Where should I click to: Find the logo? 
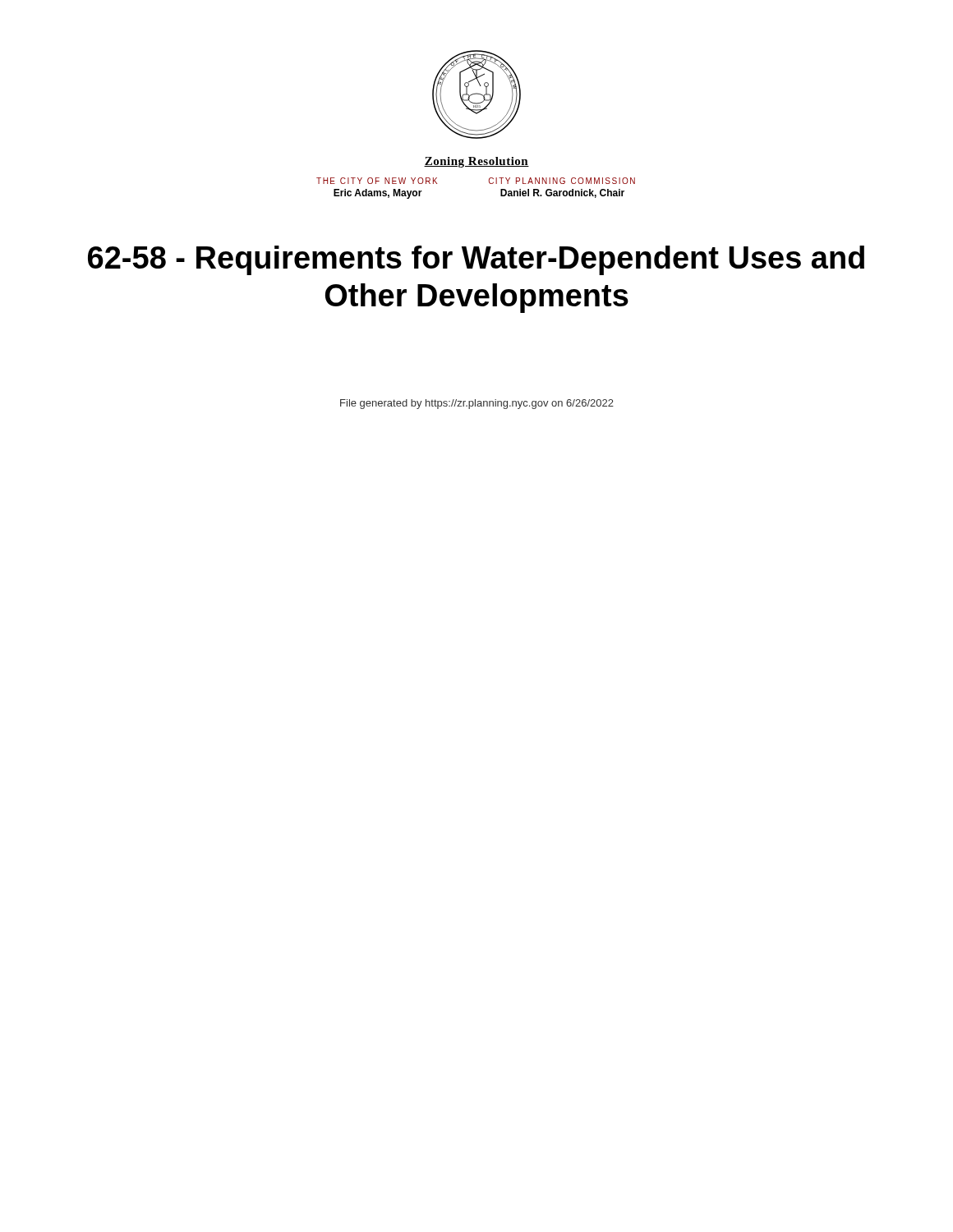tap(476, 70)
